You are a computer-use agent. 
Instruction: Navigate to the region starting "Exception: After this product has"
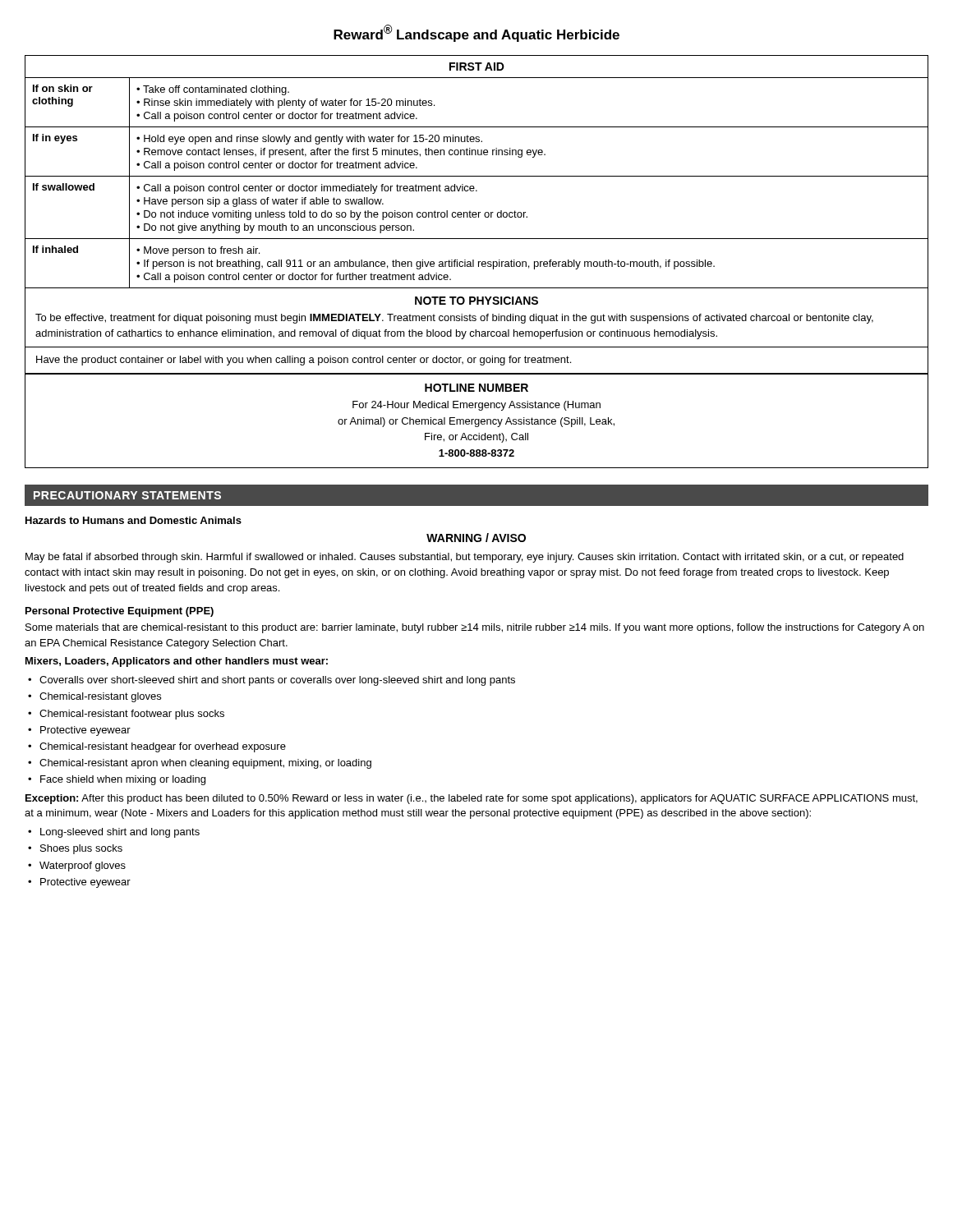click(x=471, y=805)
